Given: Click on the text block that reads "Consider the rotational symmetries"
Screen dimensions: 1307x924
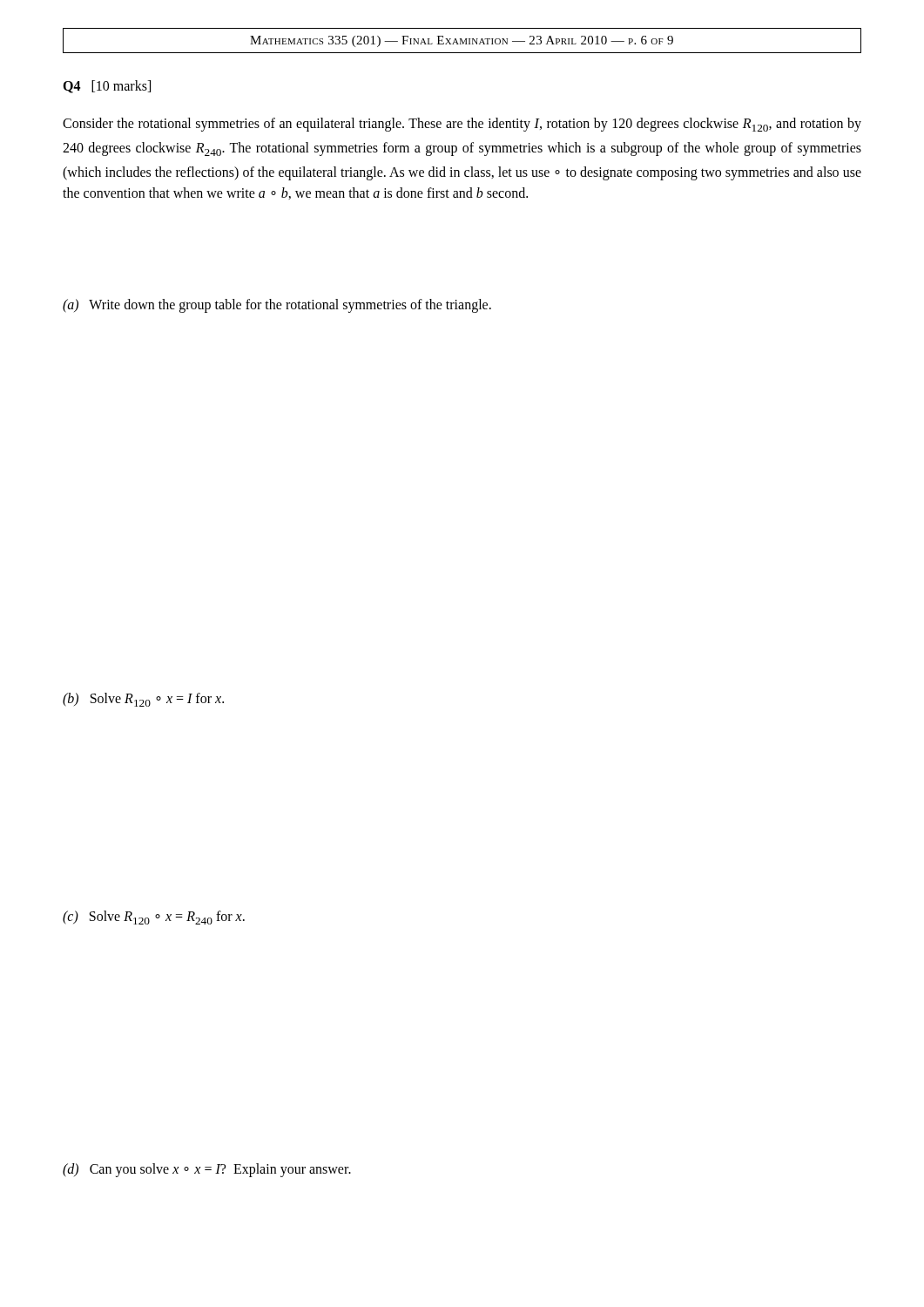Looking at the screenshot, I should 462,158.
